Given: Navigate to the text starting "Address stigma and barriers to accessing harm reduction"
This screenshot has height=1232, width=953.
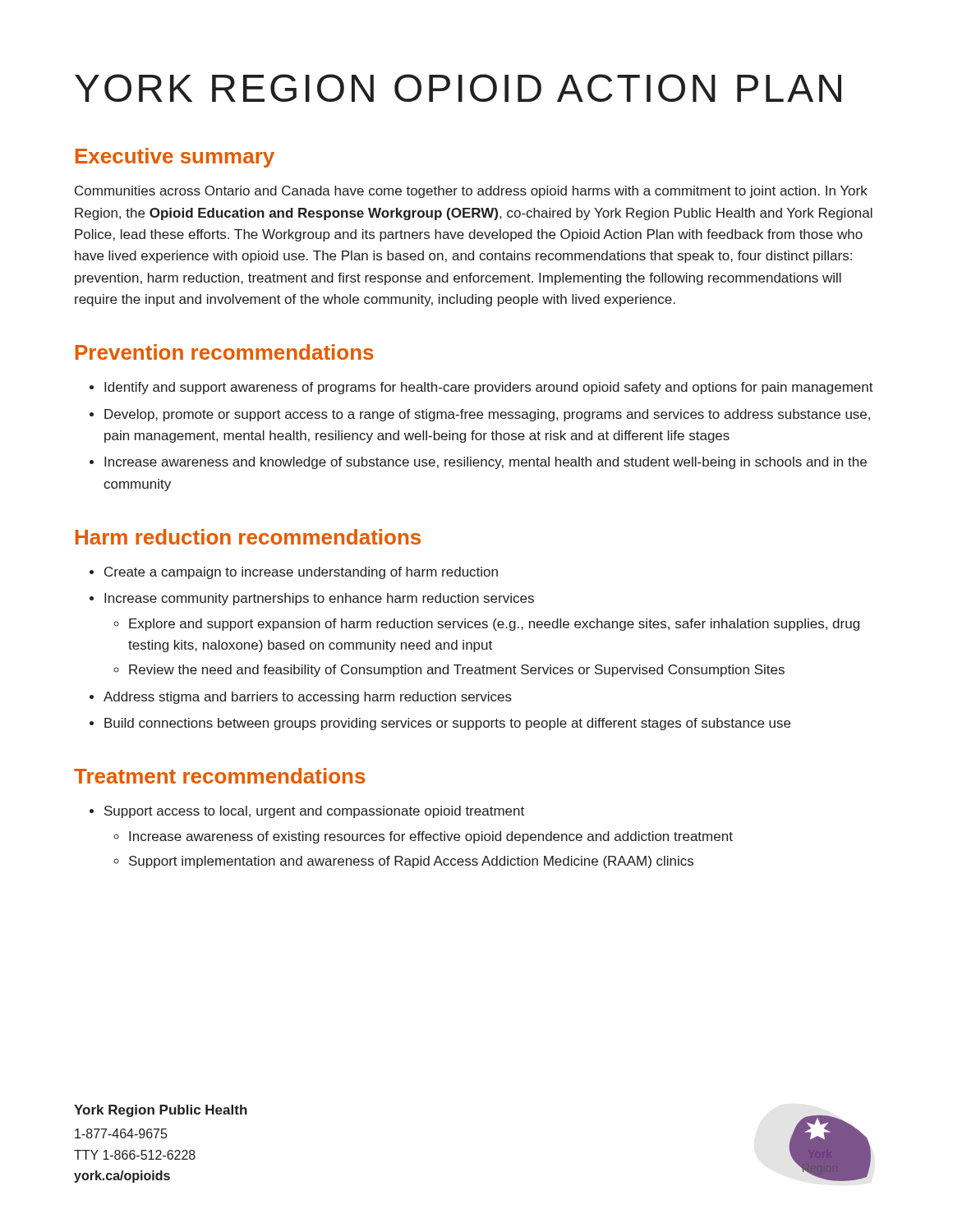Looking at the screenshot, I should (308, 697).
